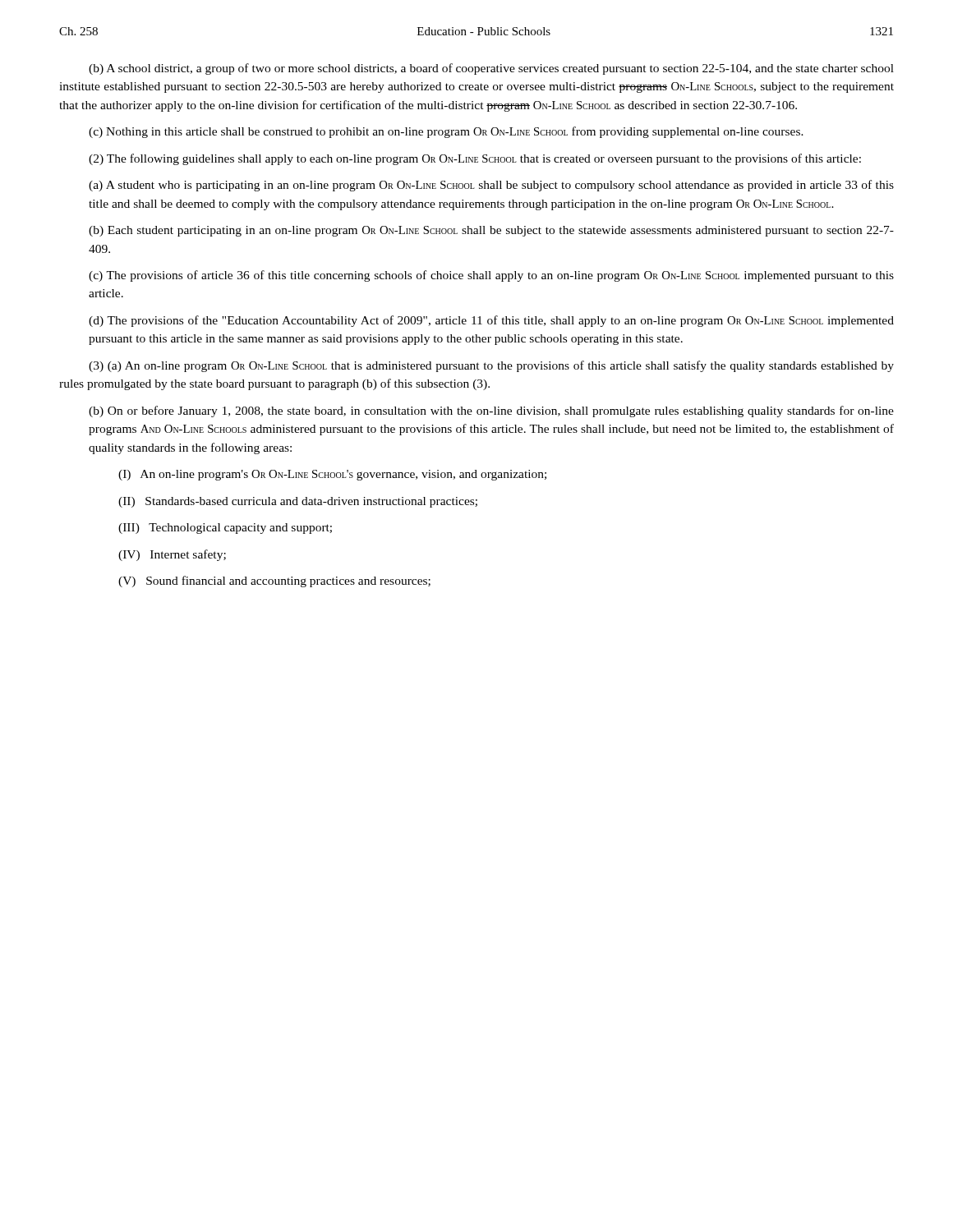Screen dimensions: 1232x953
Task: Select the list item that says "(II) Standards-based curricula and"
Action: [298, 500]
